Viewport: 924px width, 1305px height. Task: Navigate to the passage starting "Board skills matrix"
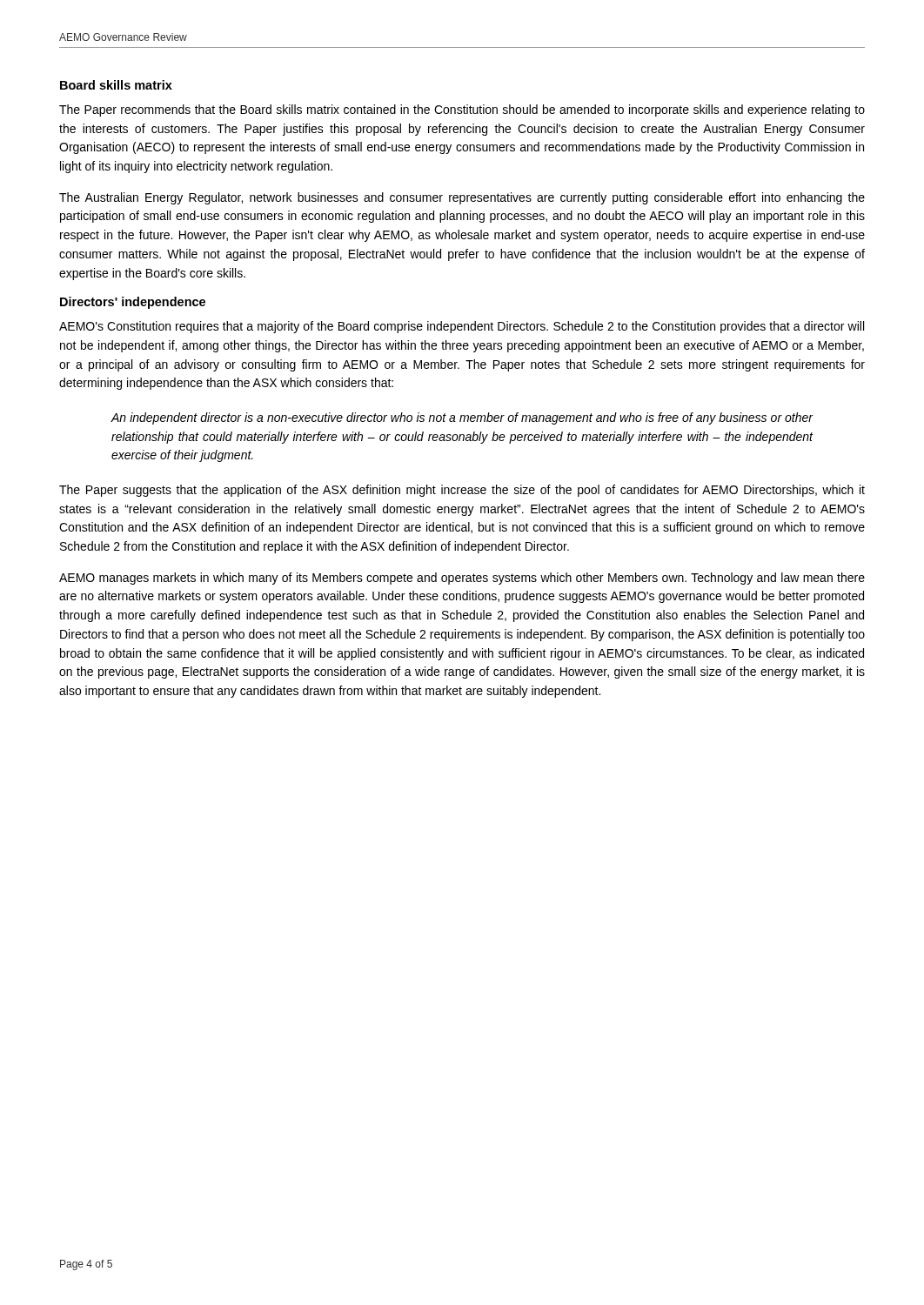click(x=116, y=85)
